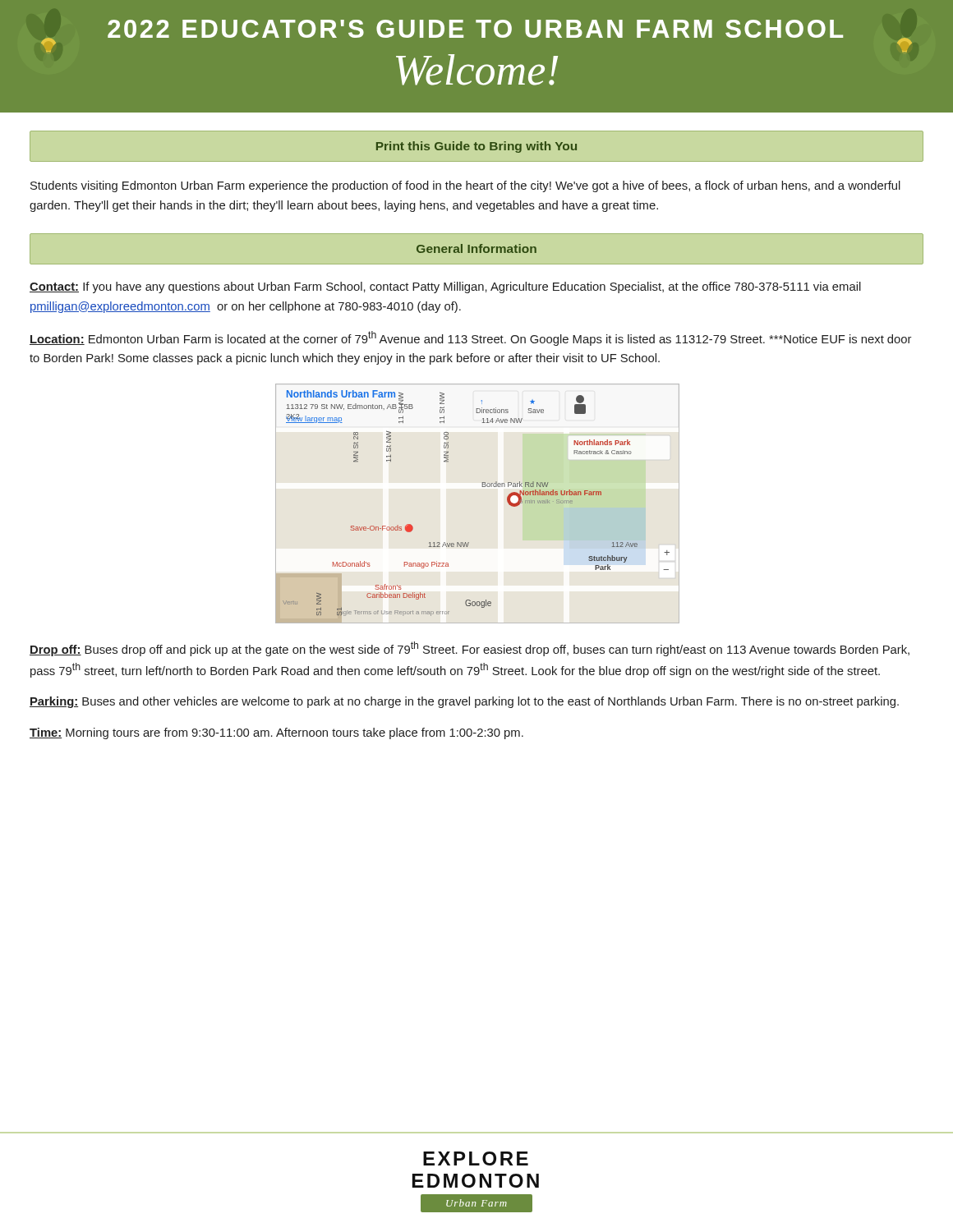Click the passage that begins "Location: Edmonton Urban Farm is located at"

tap(471, 347)
